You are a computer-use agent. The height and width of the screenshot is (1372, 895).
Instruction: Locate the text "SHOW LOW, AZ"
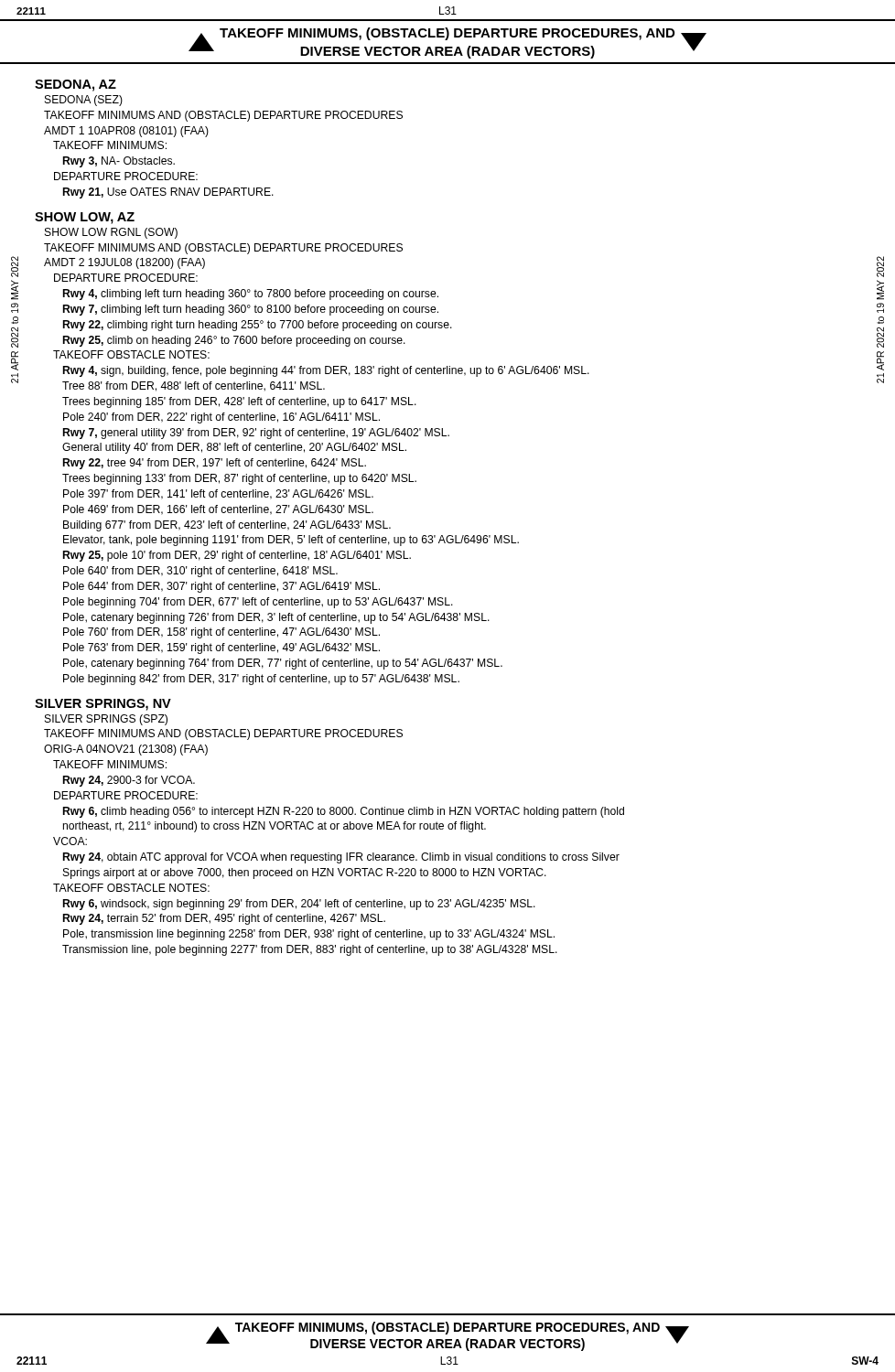(85, 217)
